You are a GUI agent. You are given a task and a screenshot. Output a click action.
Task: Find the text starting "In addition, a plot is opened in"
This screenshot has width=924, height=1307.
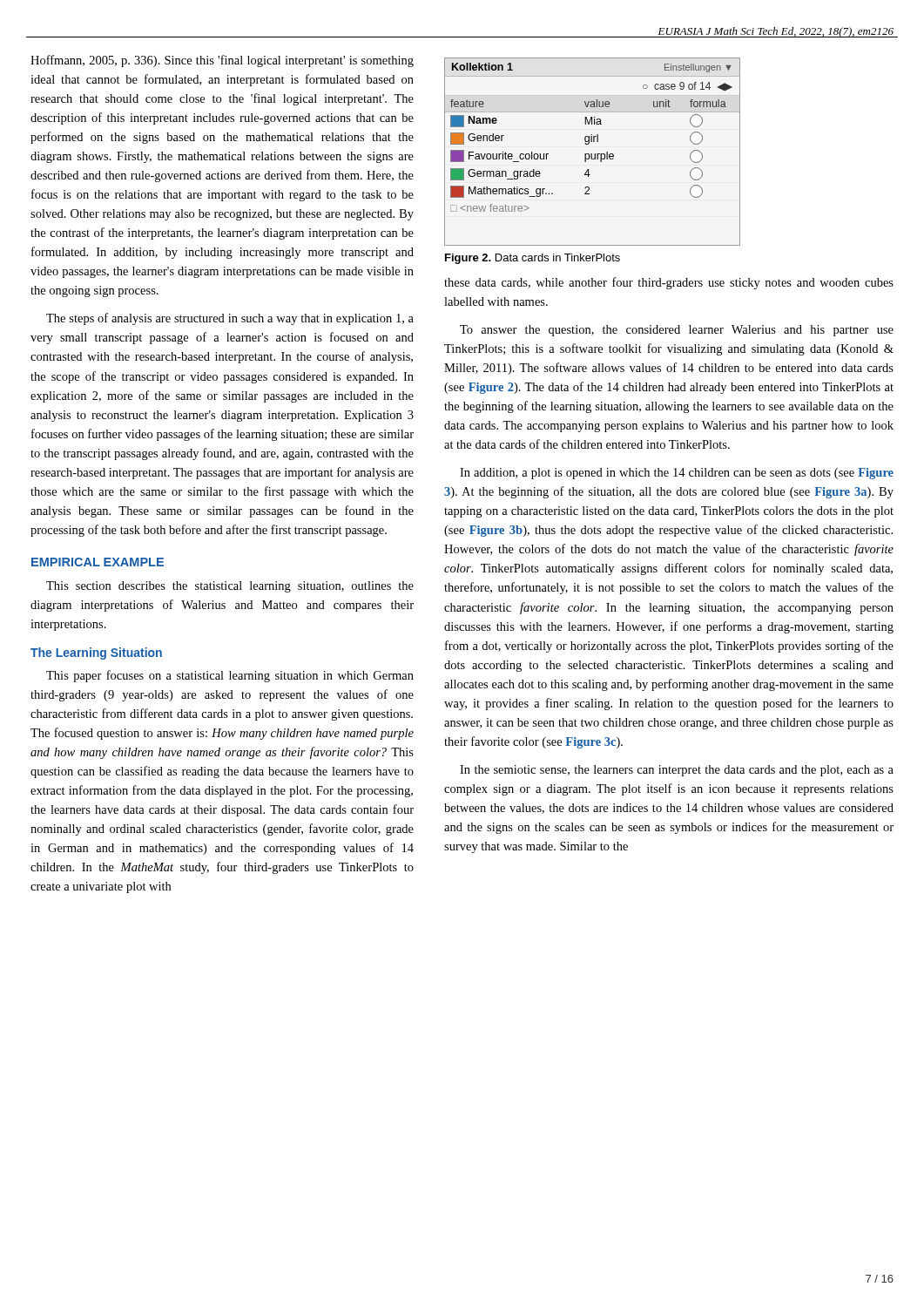(x=669, y=607)
